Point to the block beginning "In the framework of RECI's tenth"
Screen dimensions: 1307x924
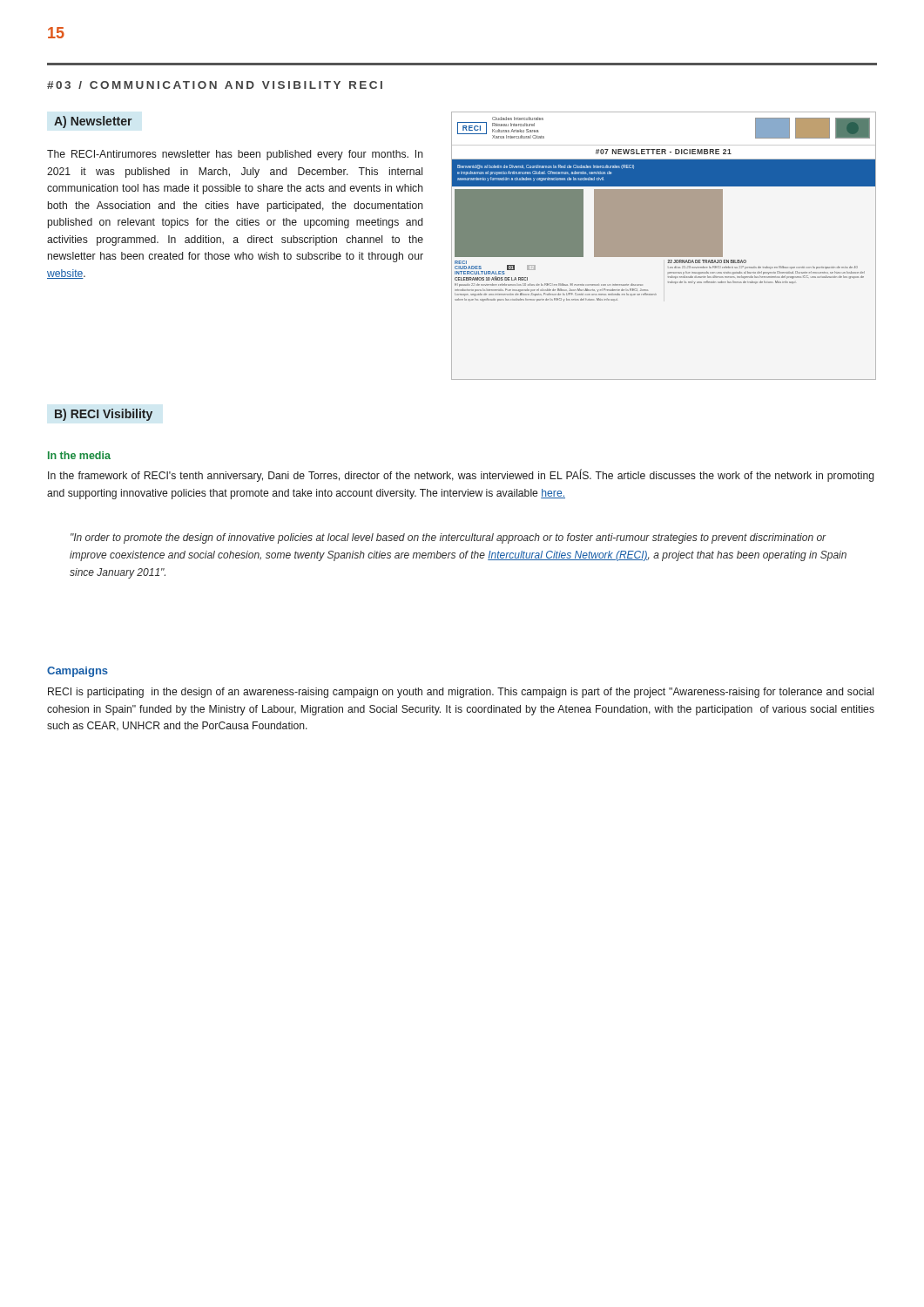coord(461,484)
